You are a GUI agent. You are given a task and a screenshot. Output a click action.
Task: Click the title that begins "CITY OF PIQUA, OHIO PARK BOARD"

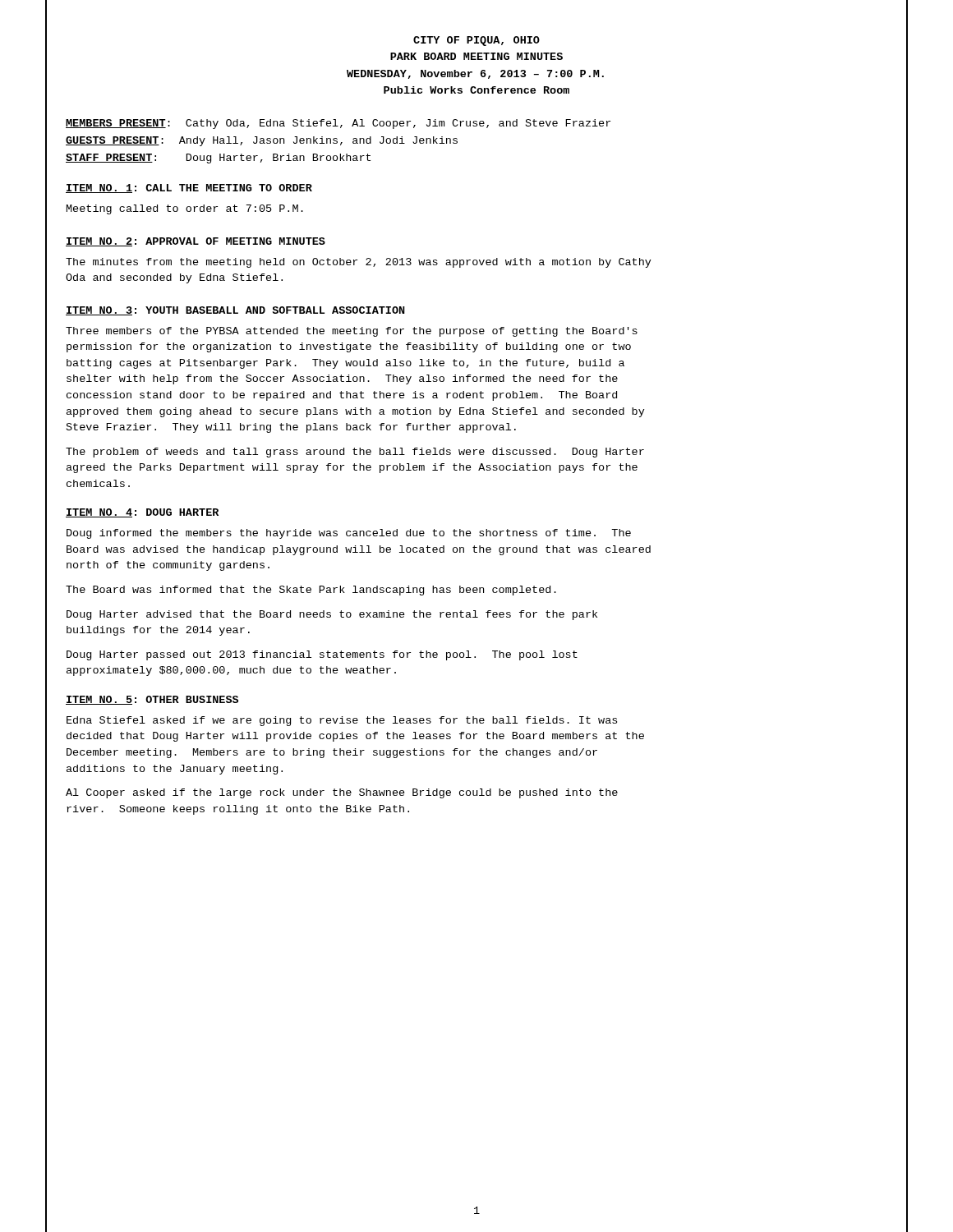476,66
